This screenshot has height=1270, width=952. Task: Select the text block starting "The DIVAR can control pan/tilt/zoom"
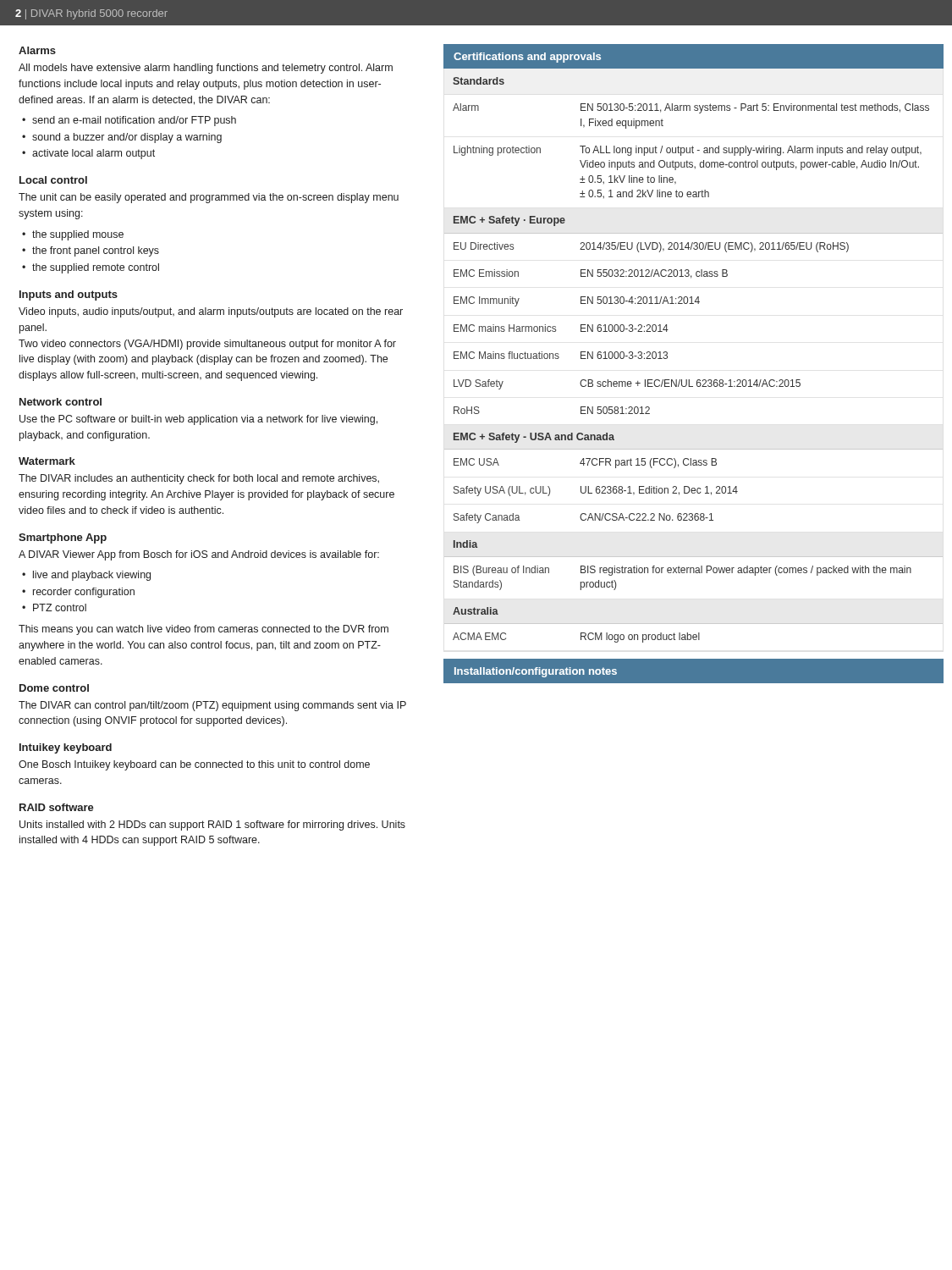pyautogui.click(x=212, y=713)
